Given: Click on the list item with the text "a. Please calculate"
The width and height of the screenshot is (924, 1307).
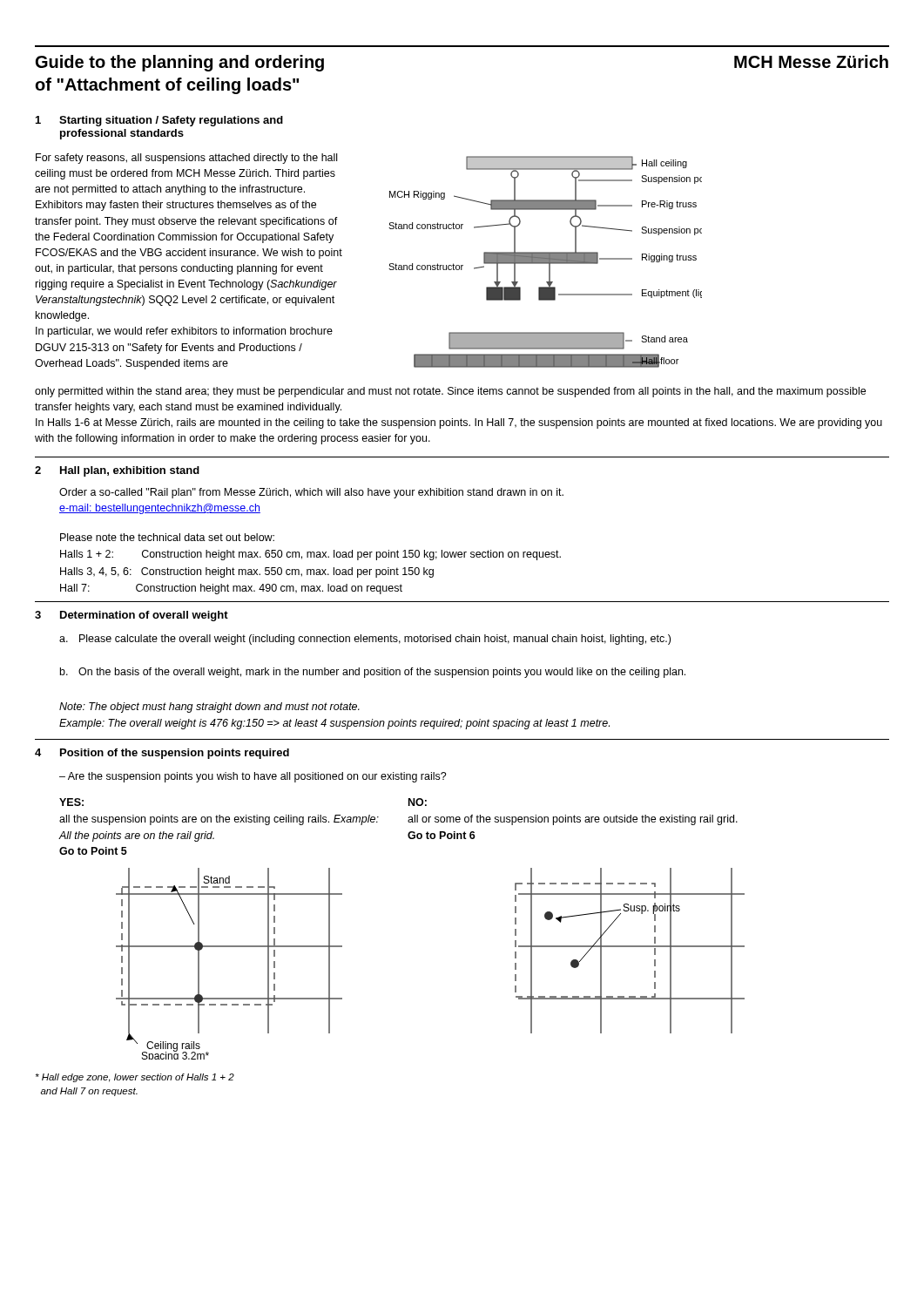Looking at the screenshot, I should [x=365, y=639].
